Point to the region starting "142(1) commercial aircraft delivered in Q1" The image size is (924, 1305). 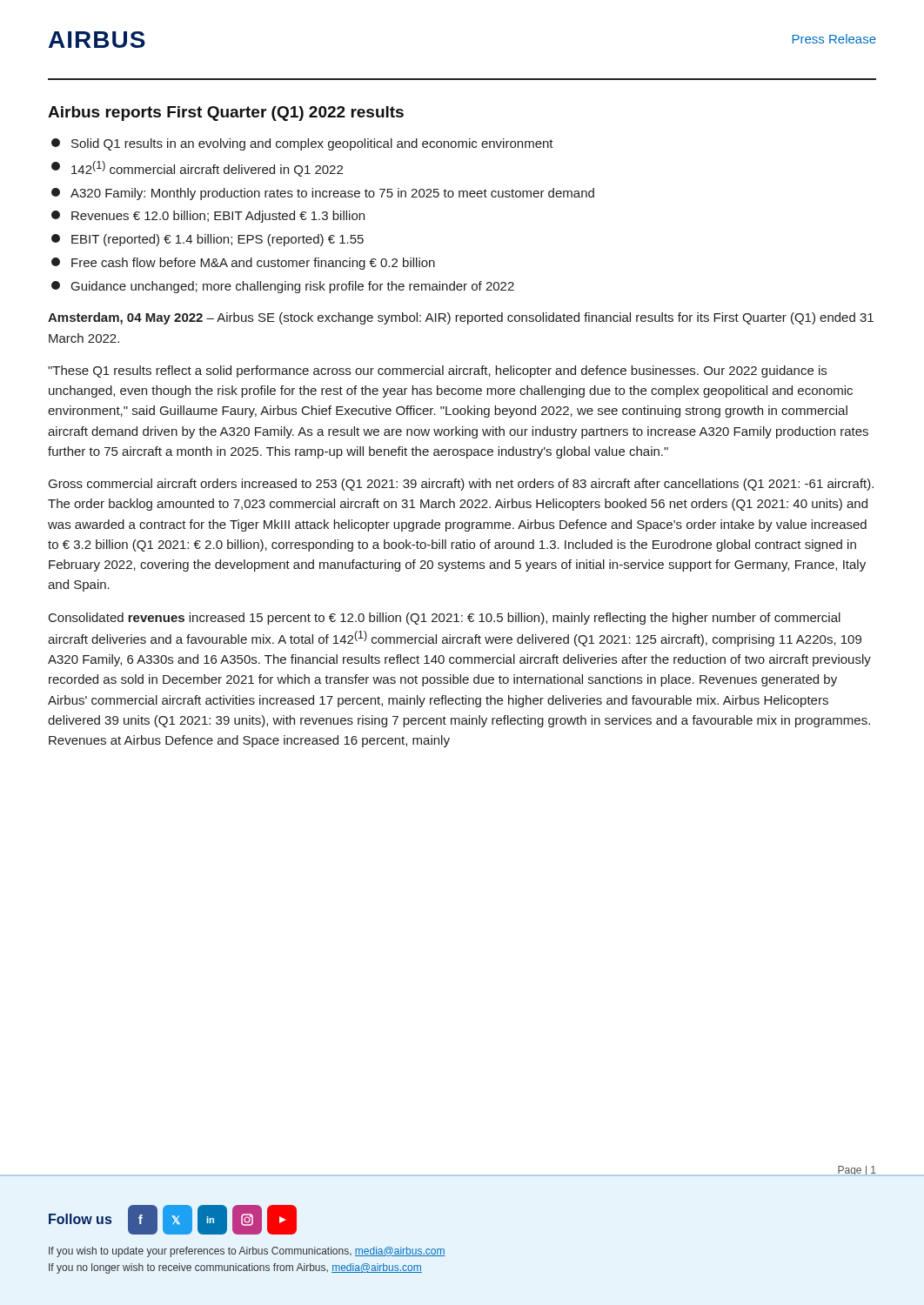[x=197, y=168]
